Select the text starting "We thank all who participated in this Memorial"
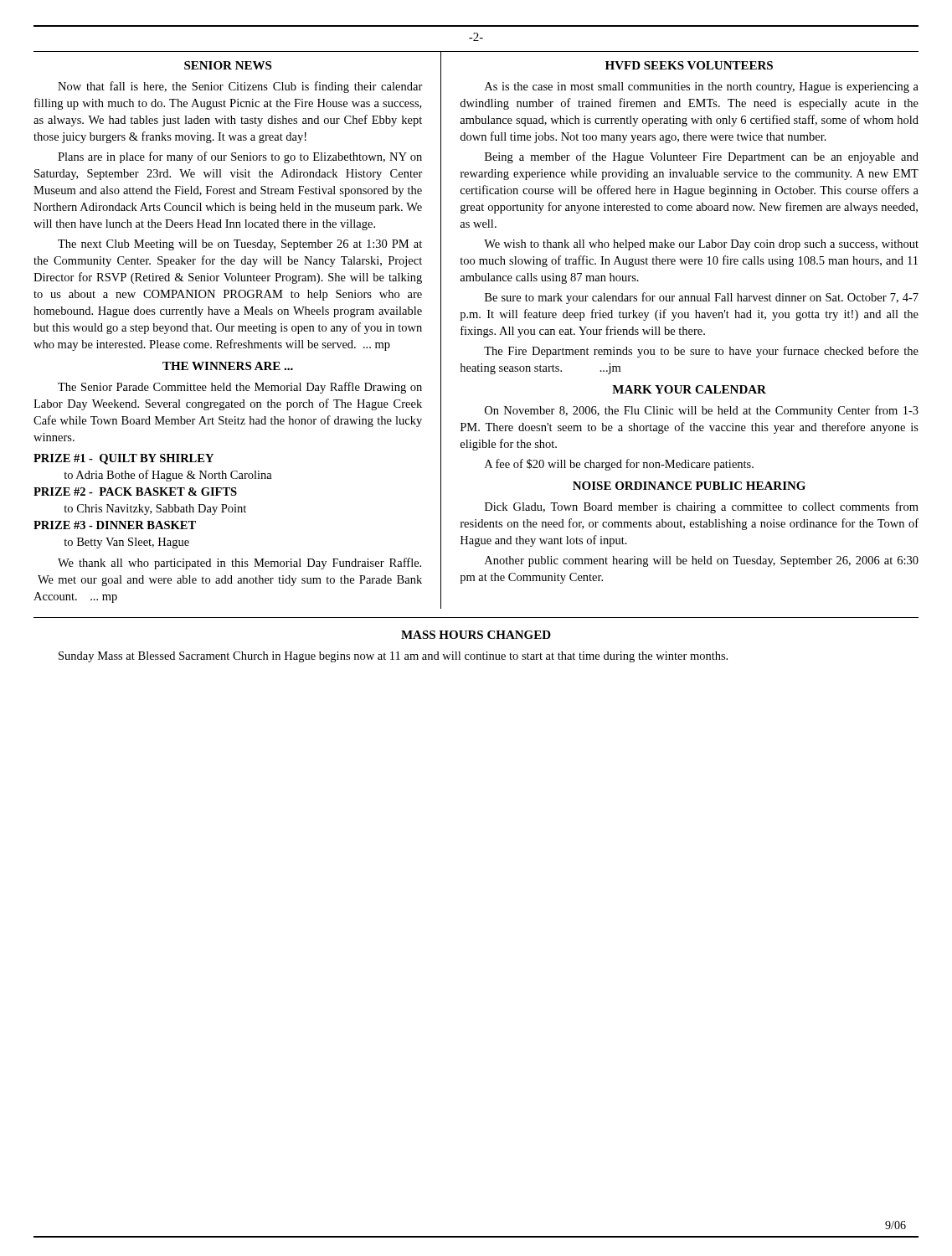Image resolution: width=952 pixels, height=1256 pixels. tap(228, 579)
